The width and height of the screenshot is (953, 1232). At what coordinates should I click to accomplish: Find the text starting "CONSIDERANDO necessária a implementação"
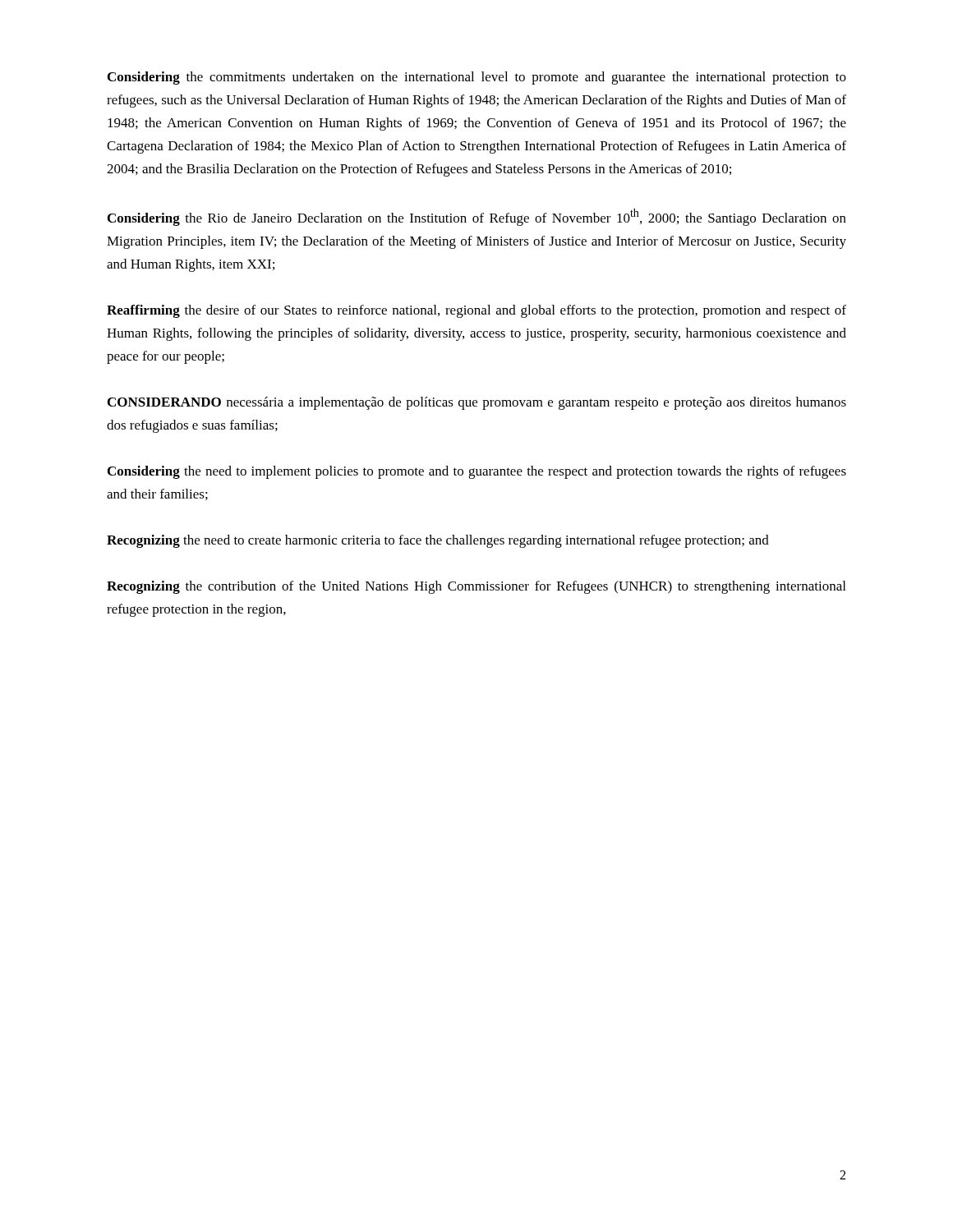tap(476, 414)
